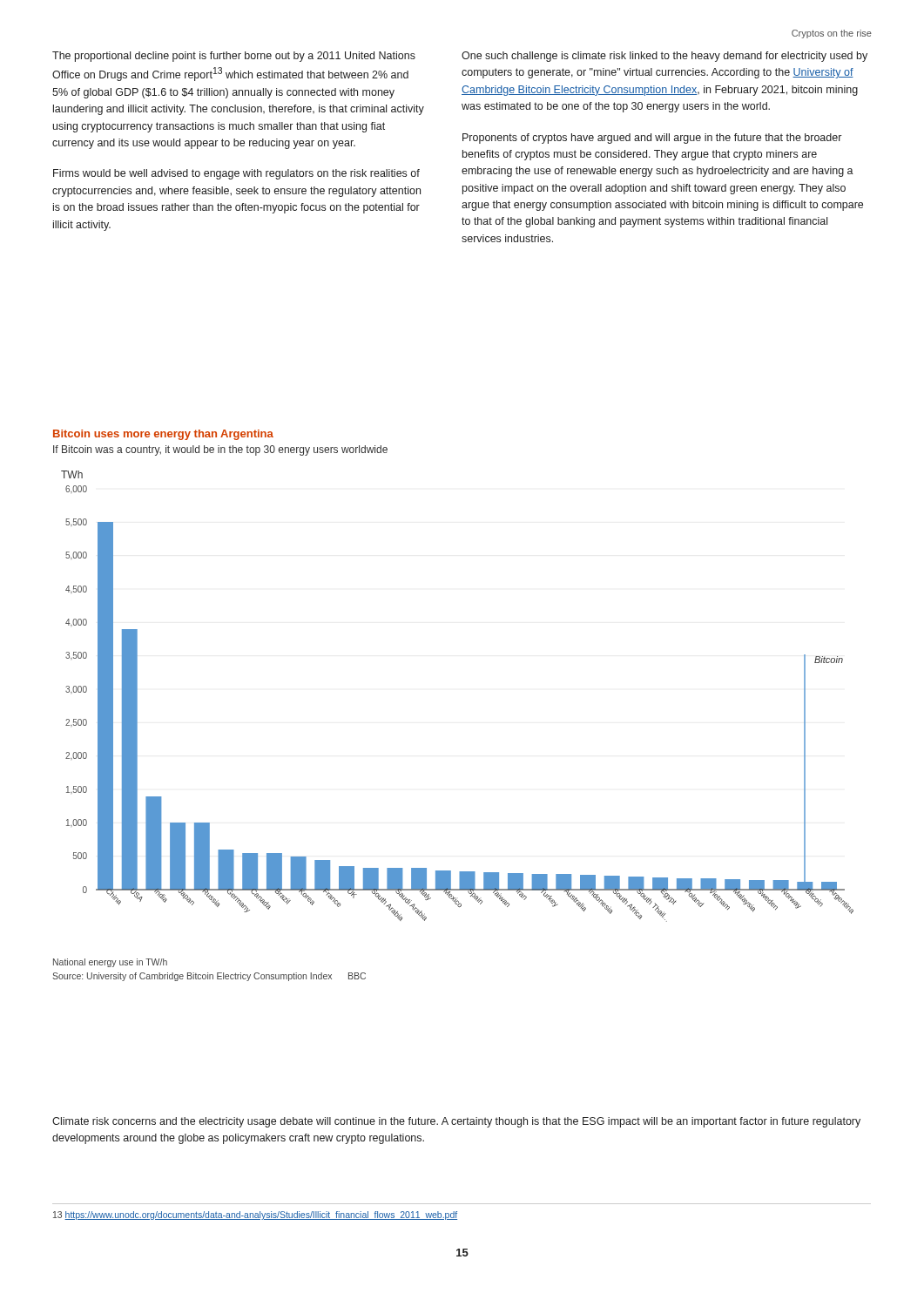Viewport: 924px width, 1307px height.
Task: Find the bar chart
Action: click(462, 707)
